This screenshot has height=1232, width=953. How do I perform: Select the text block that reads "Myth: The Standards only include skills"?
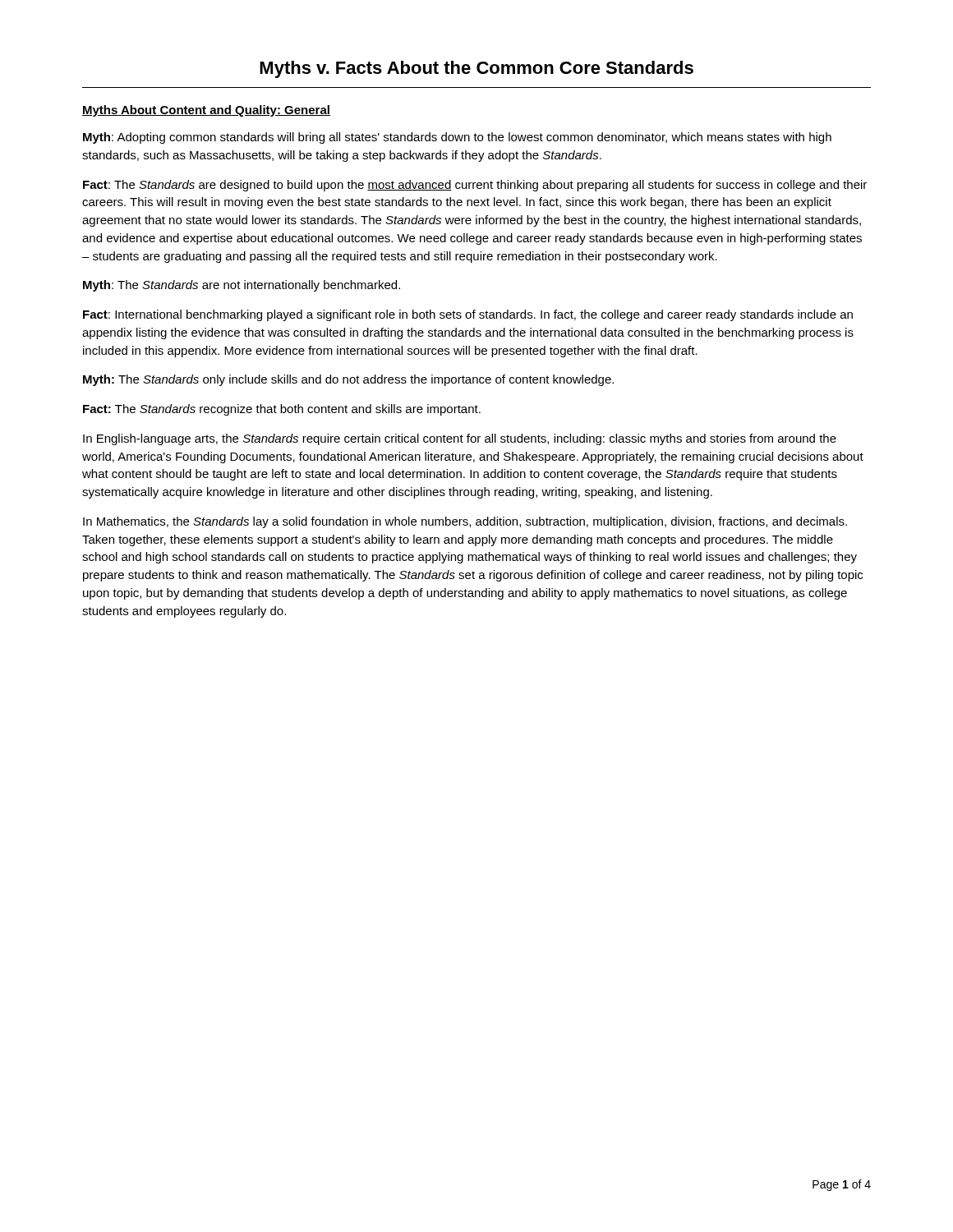coord(349,379)
